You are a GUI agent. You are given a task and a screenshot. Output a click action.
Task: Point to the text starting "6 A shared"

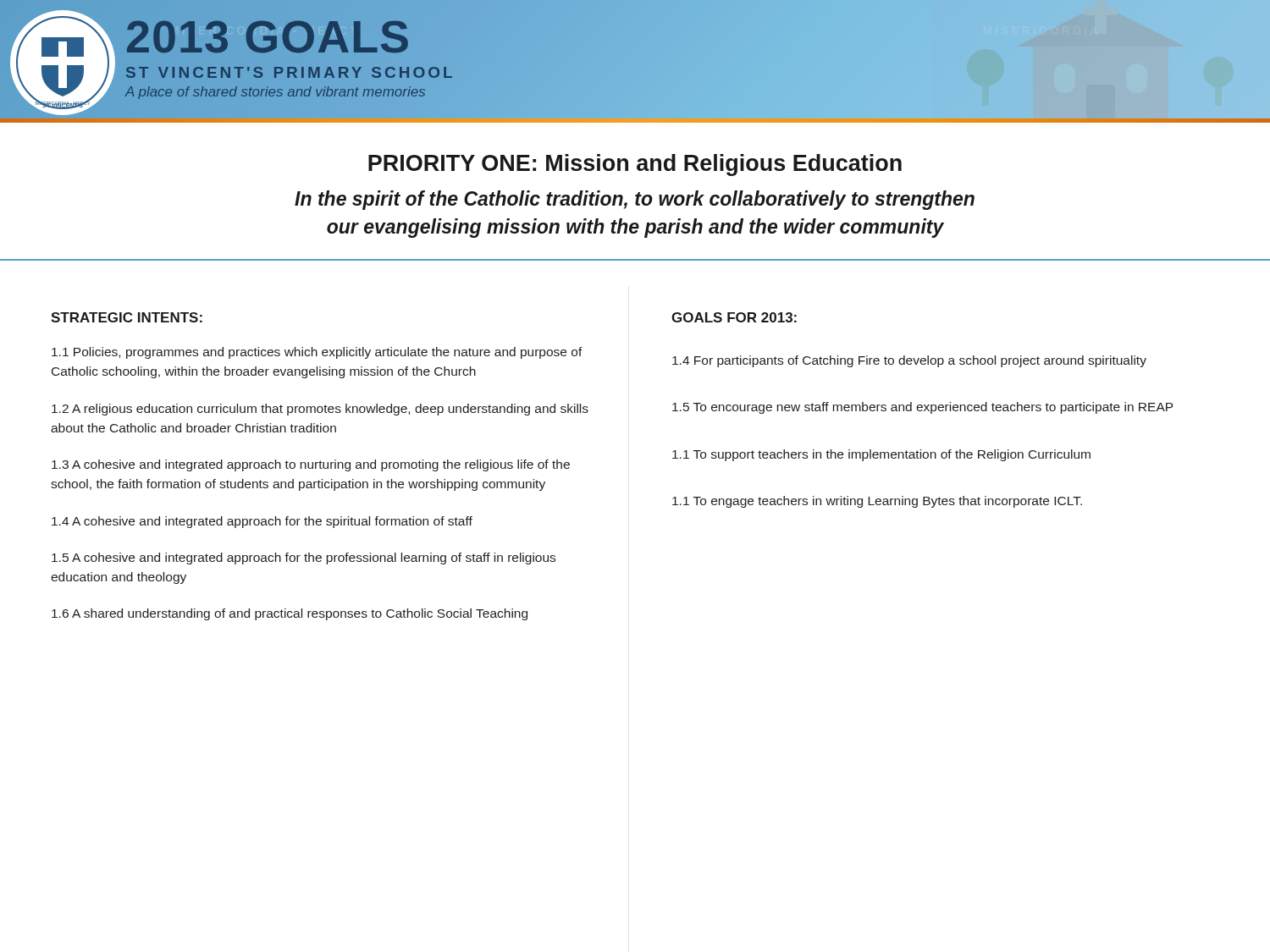pos(290,613)
